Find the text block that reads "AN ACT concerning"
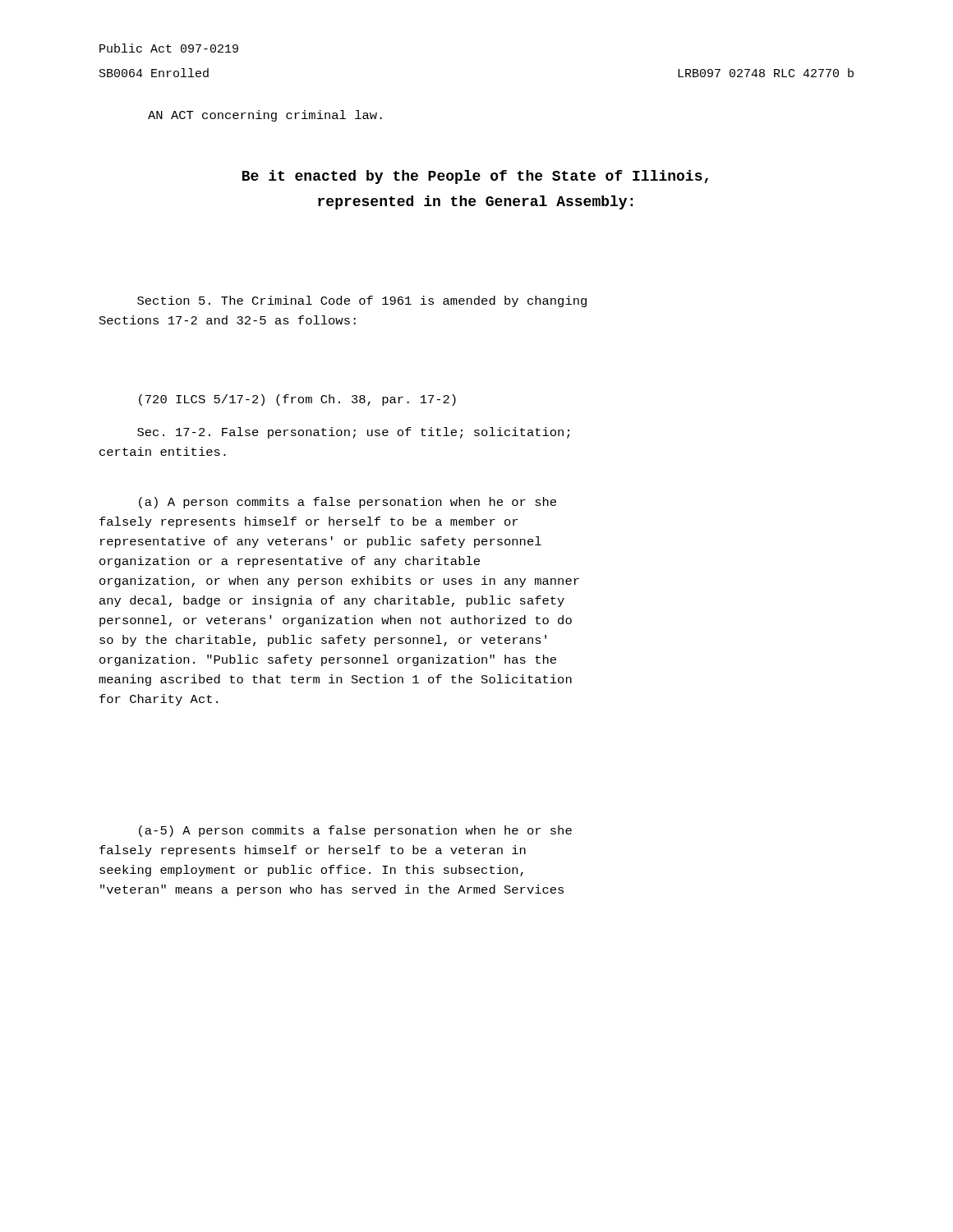The height and width of the screenshot is (1232, 953). 266,116
